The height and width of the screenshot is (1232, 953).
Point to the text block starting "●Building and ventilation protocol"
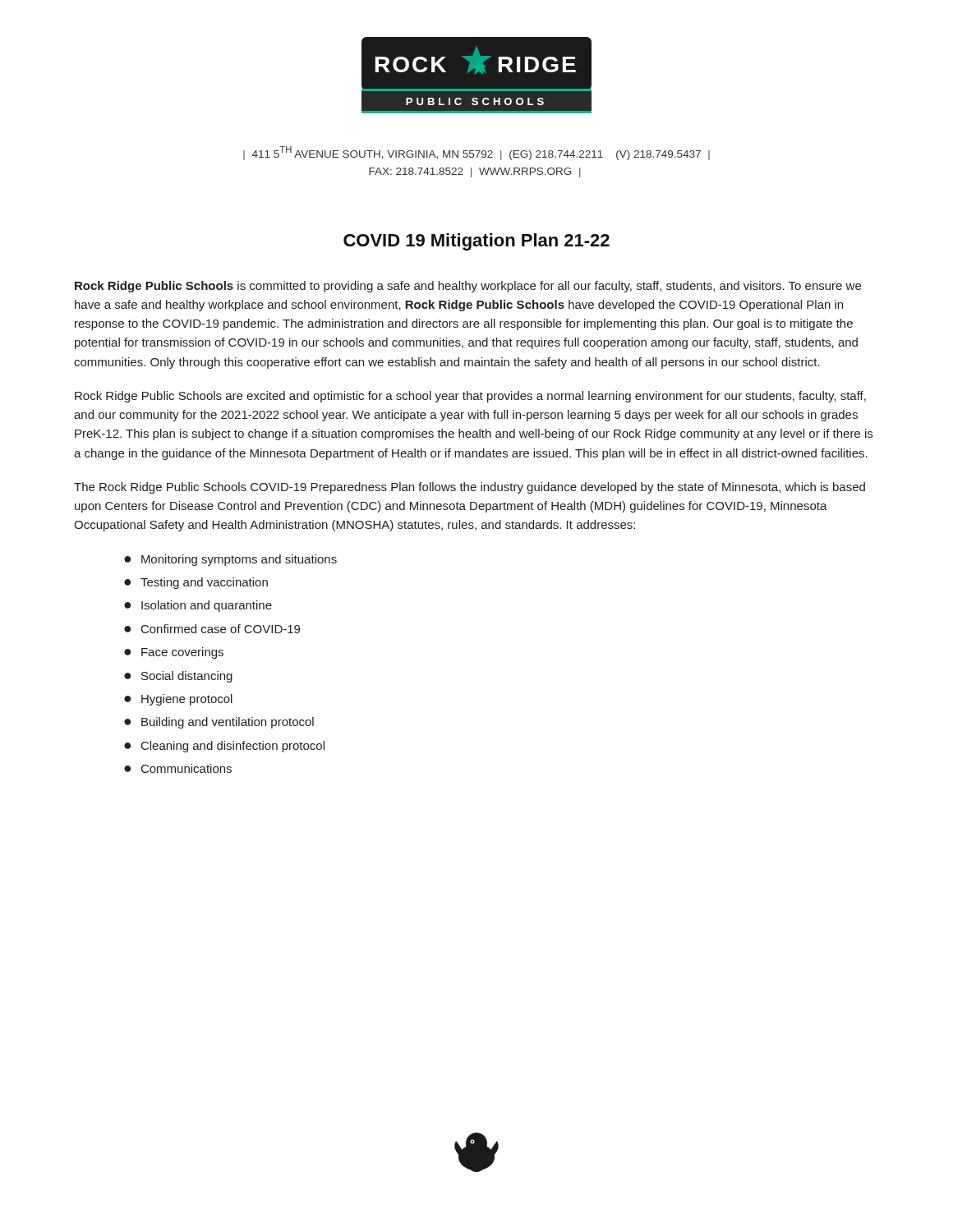pos(219,722)
